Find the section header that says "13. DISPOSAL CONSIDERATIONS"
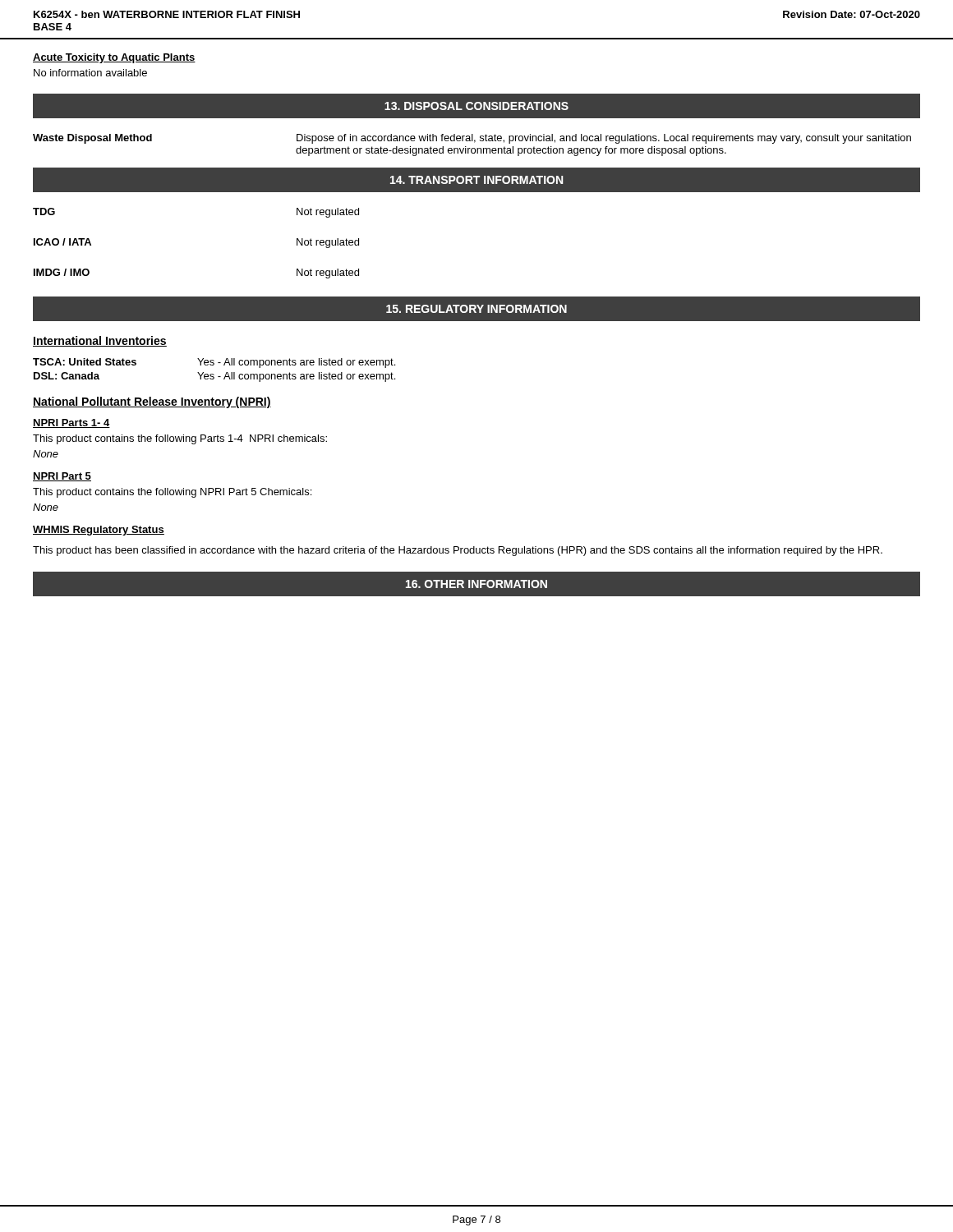Viewport: 953px width, 1232px height. pyautogui.click(x=476, y=106)
